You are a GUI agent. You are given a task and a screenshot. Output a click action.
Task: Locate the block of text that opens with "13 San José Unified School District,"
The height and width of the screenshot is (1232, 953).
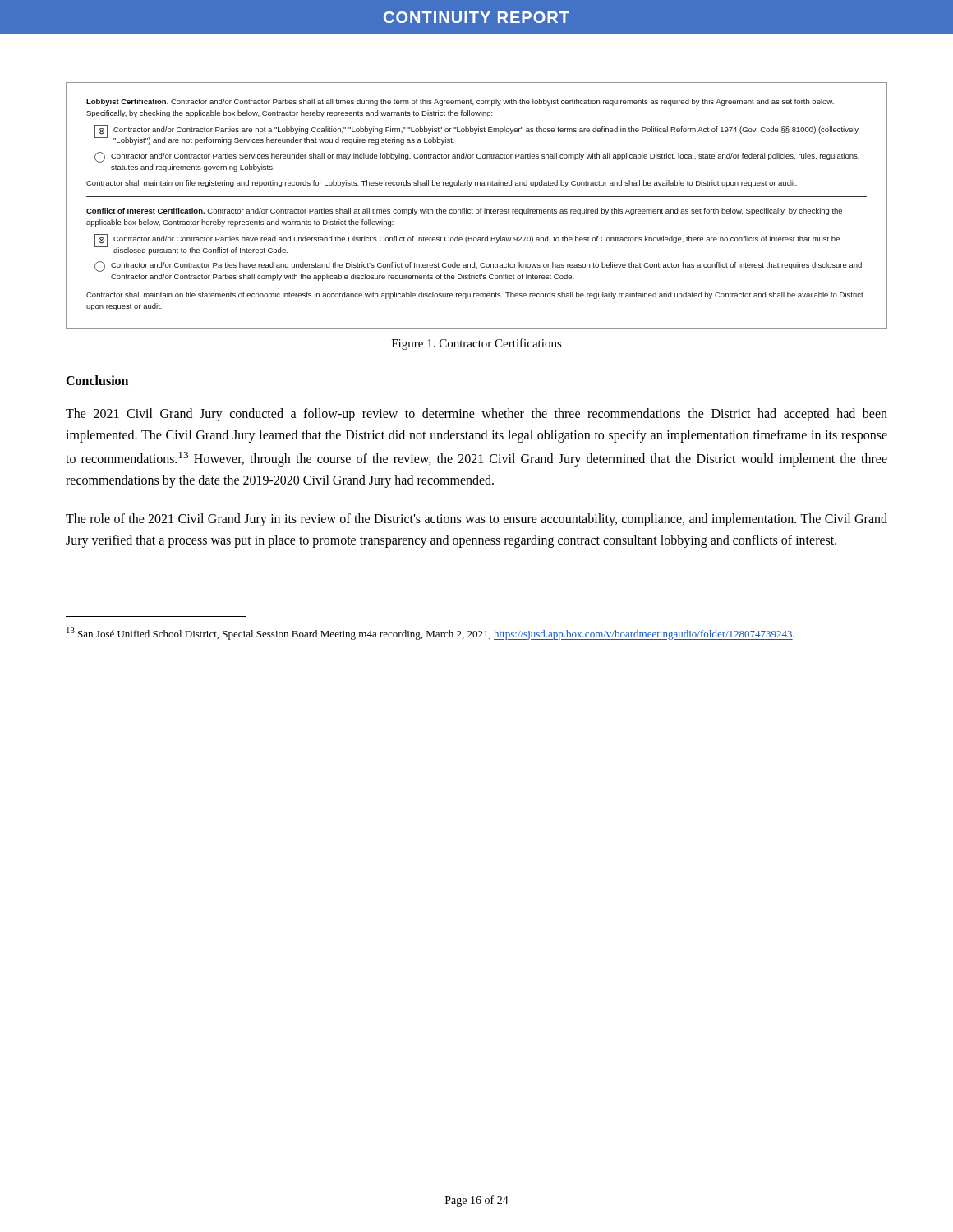tap(430, 633)
